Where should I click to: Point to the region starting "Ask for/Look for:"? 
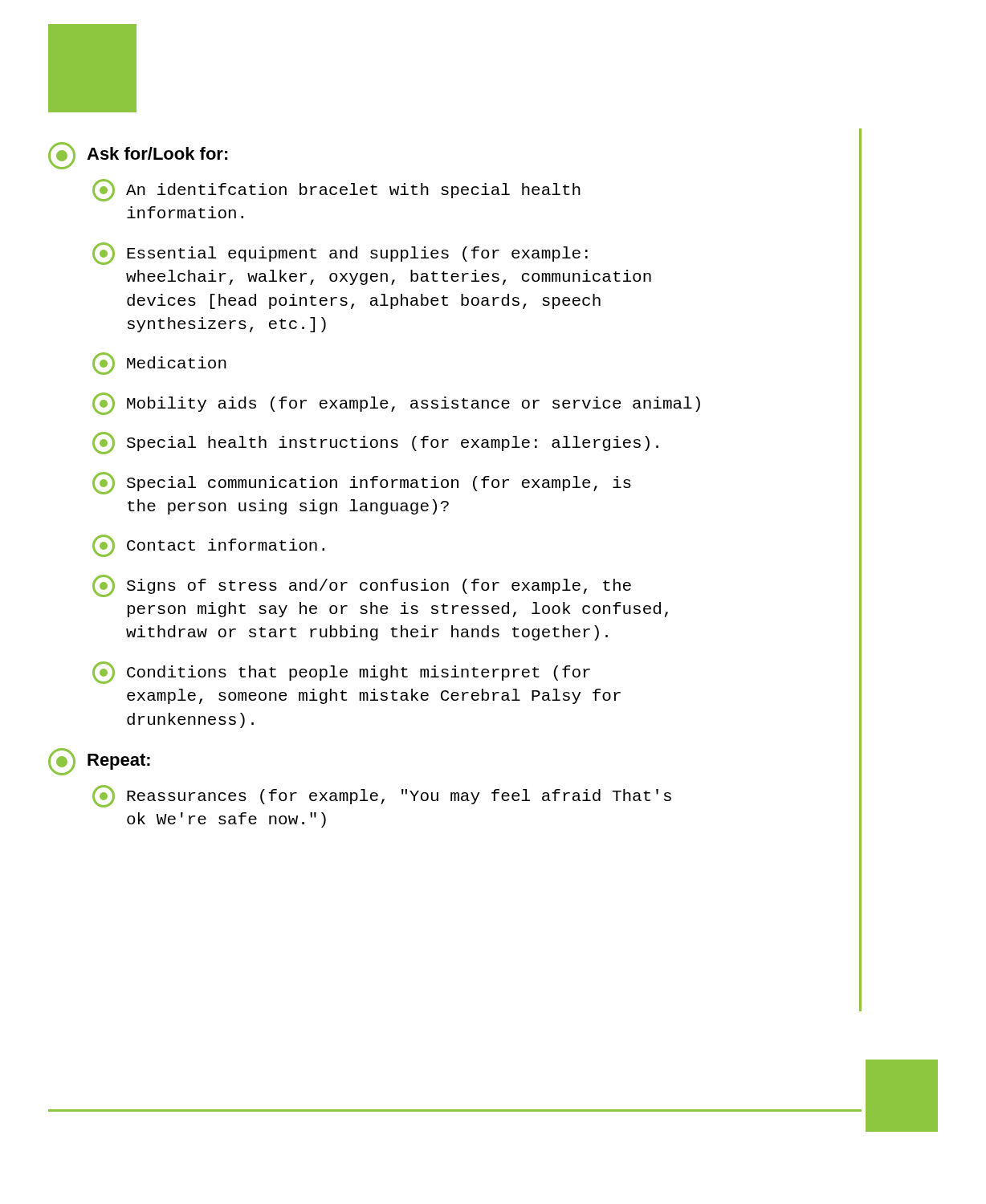pyautogui.click(x=139, y=155)
